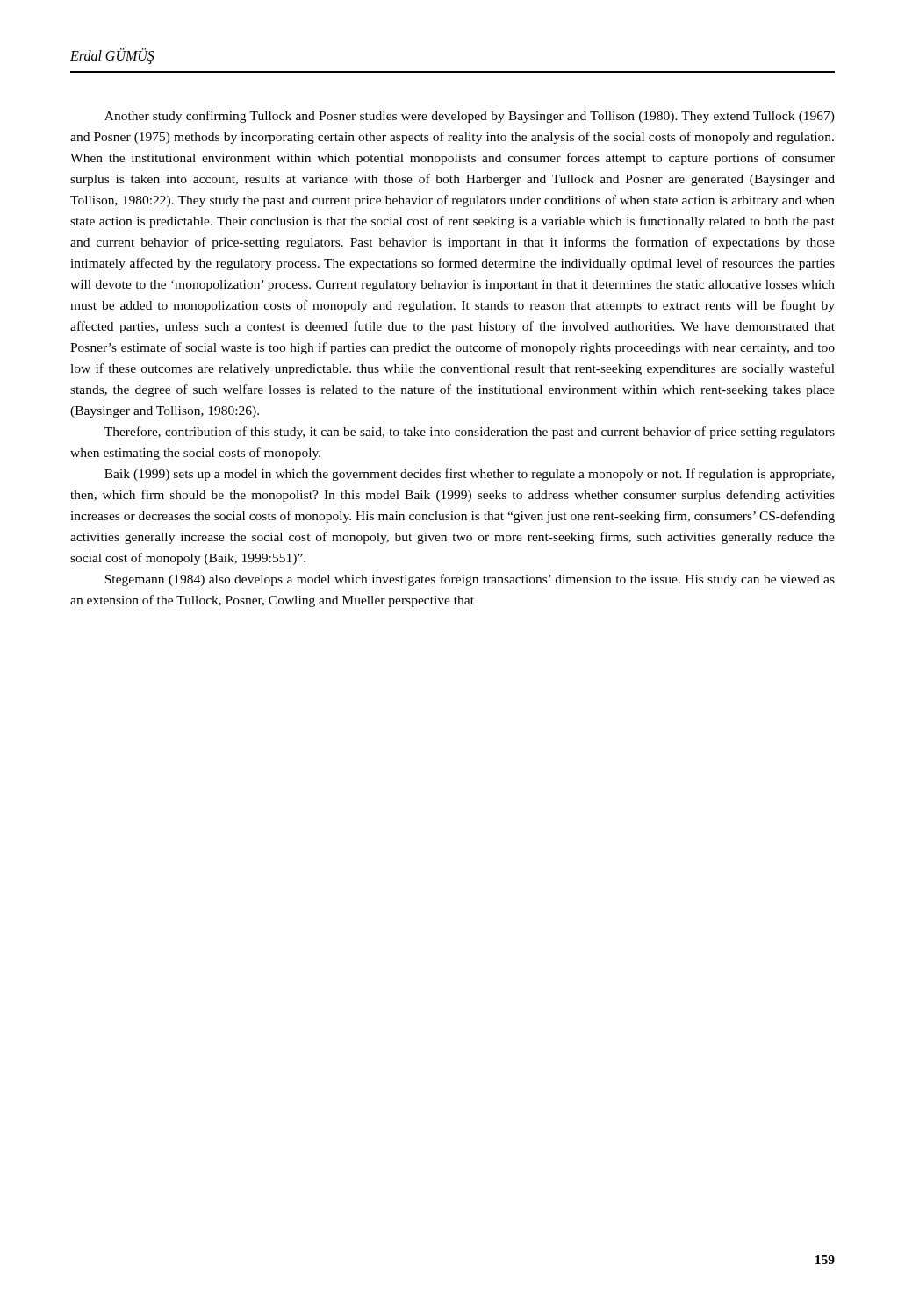Locate the text block containing "Stegemann (1984) also develops a model which"
This screenshot has height=1316, width=905.
tap(452, 590)
